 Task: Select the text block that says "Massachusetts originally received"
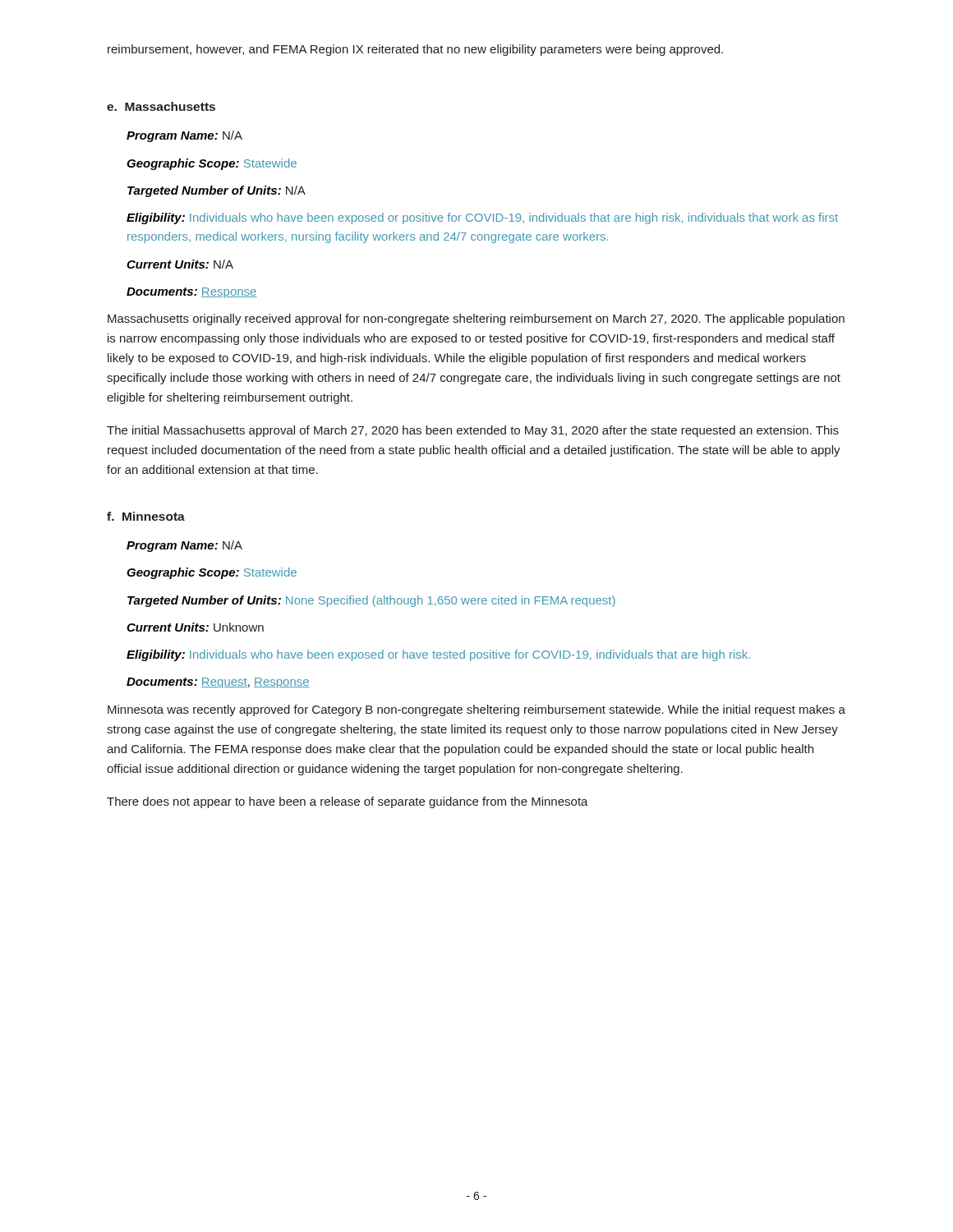[x=476, y=358]
